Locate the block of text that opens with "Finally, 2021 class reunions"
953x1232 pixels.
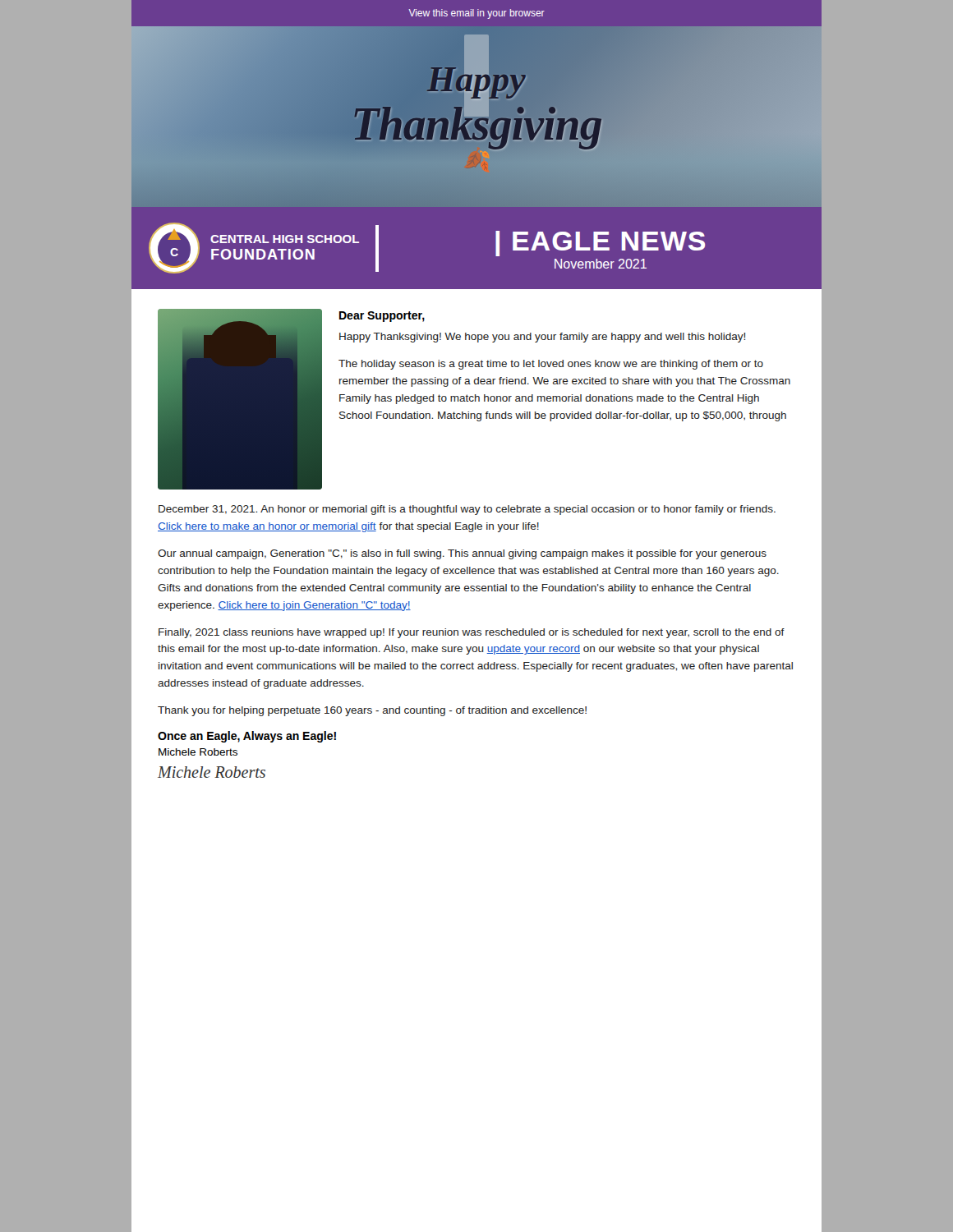click(476, 657)
